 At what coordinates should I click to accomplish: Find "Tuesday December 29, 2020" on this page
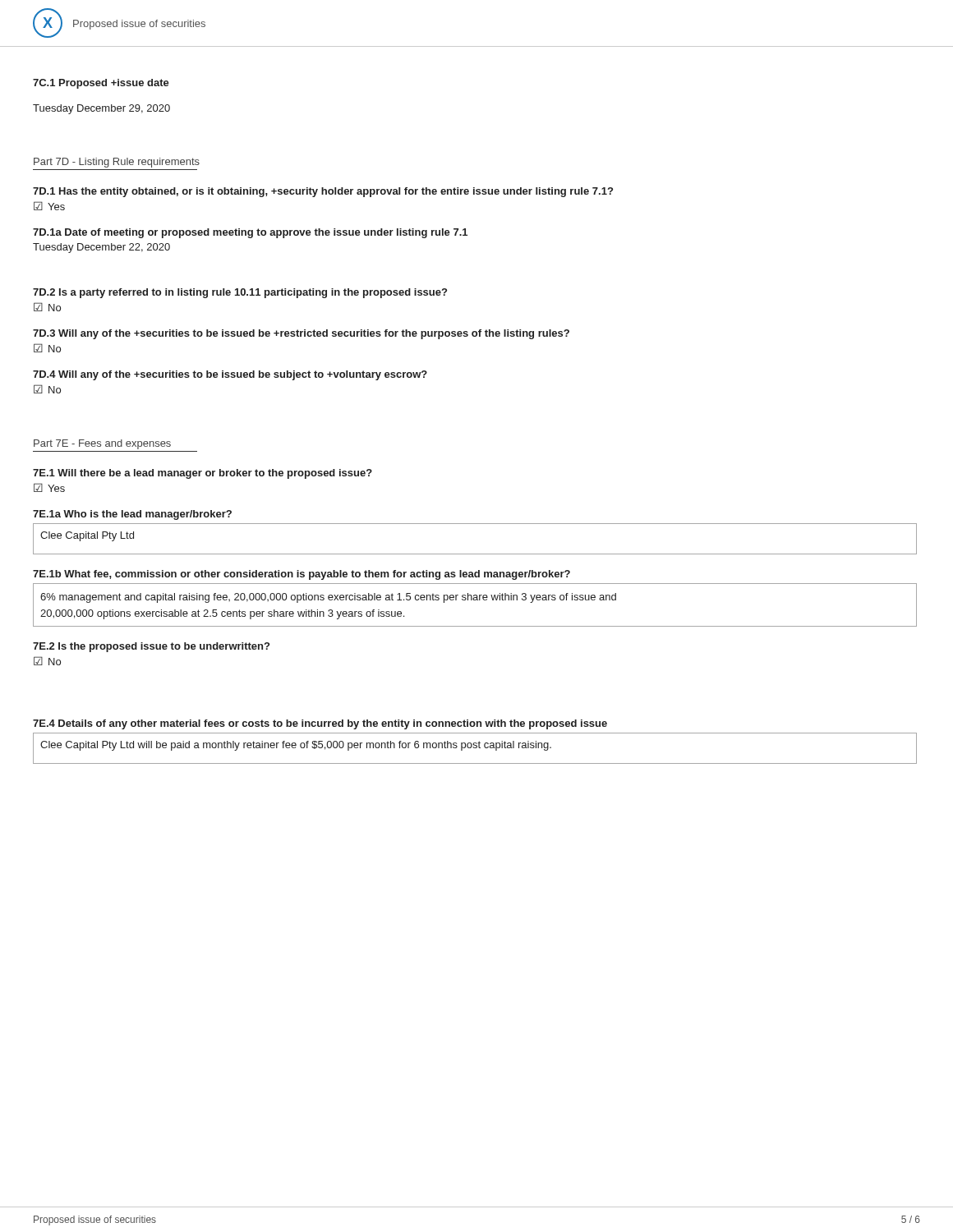click(102, 108)
